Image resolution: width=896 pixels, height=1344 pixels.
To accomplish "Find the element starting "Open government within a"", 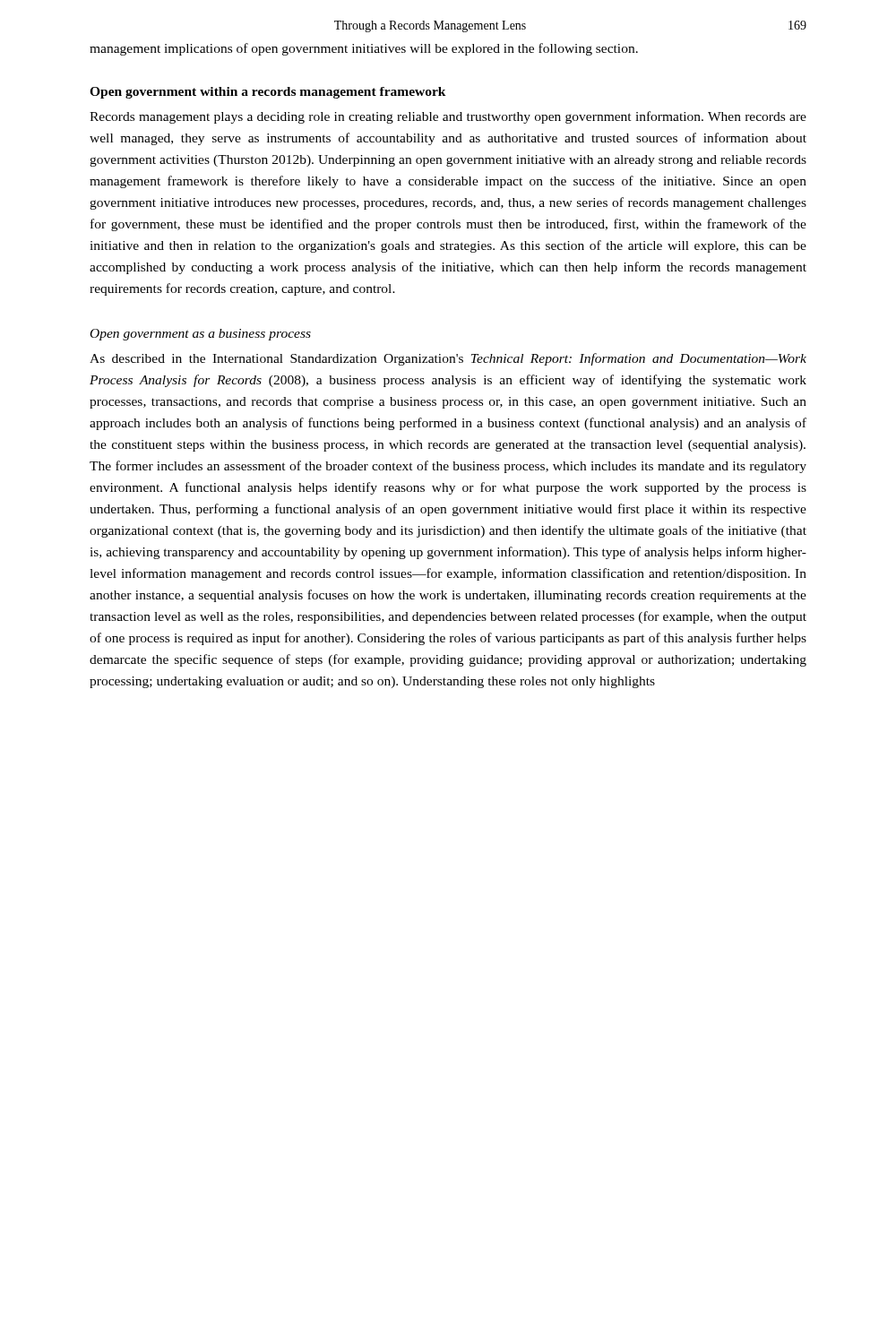I will click(x=268, y=91).
